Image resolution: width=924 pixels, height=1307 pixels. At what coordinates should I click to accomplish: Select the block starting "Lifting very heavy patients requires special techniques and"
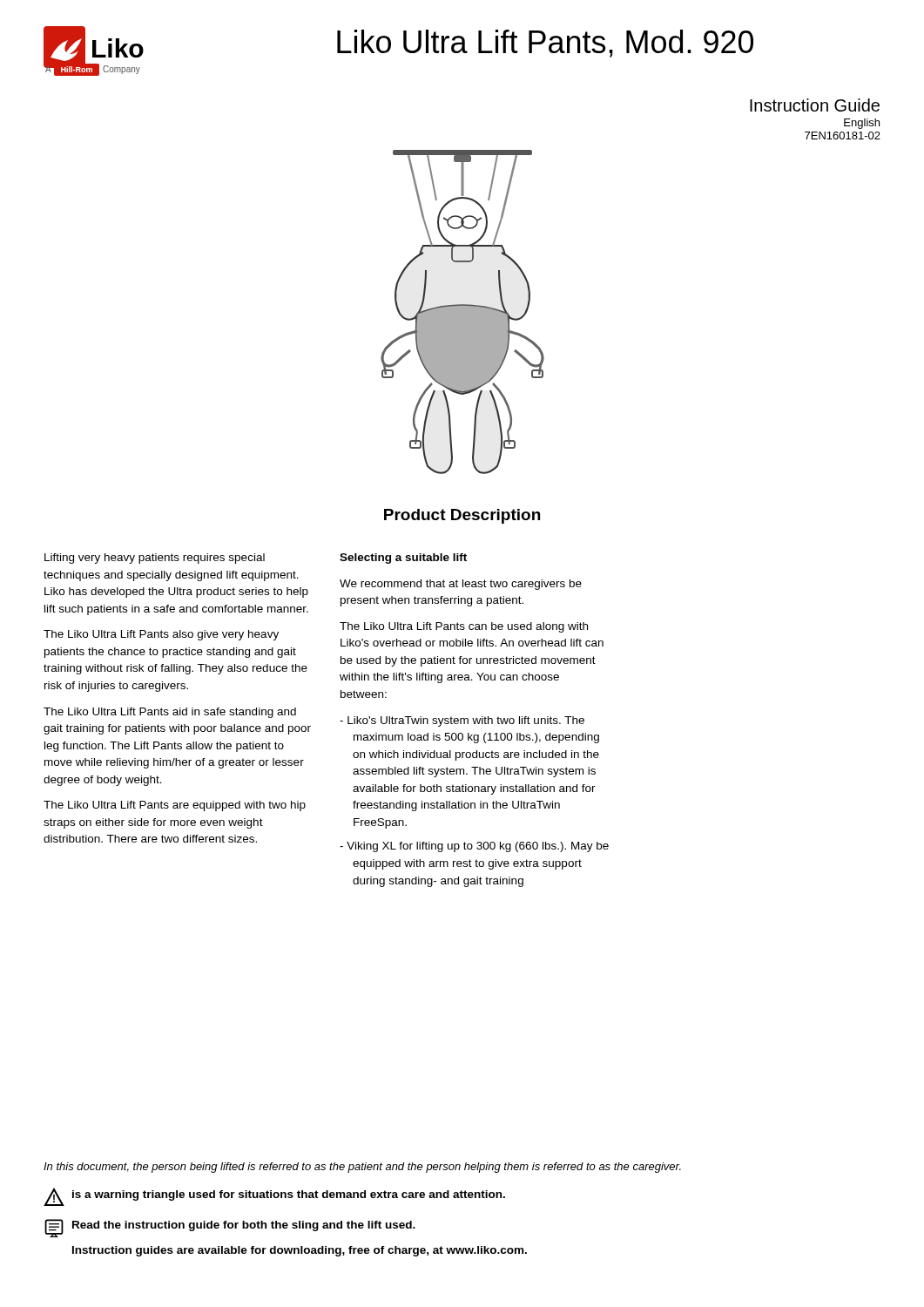click(x=179, y=698)
